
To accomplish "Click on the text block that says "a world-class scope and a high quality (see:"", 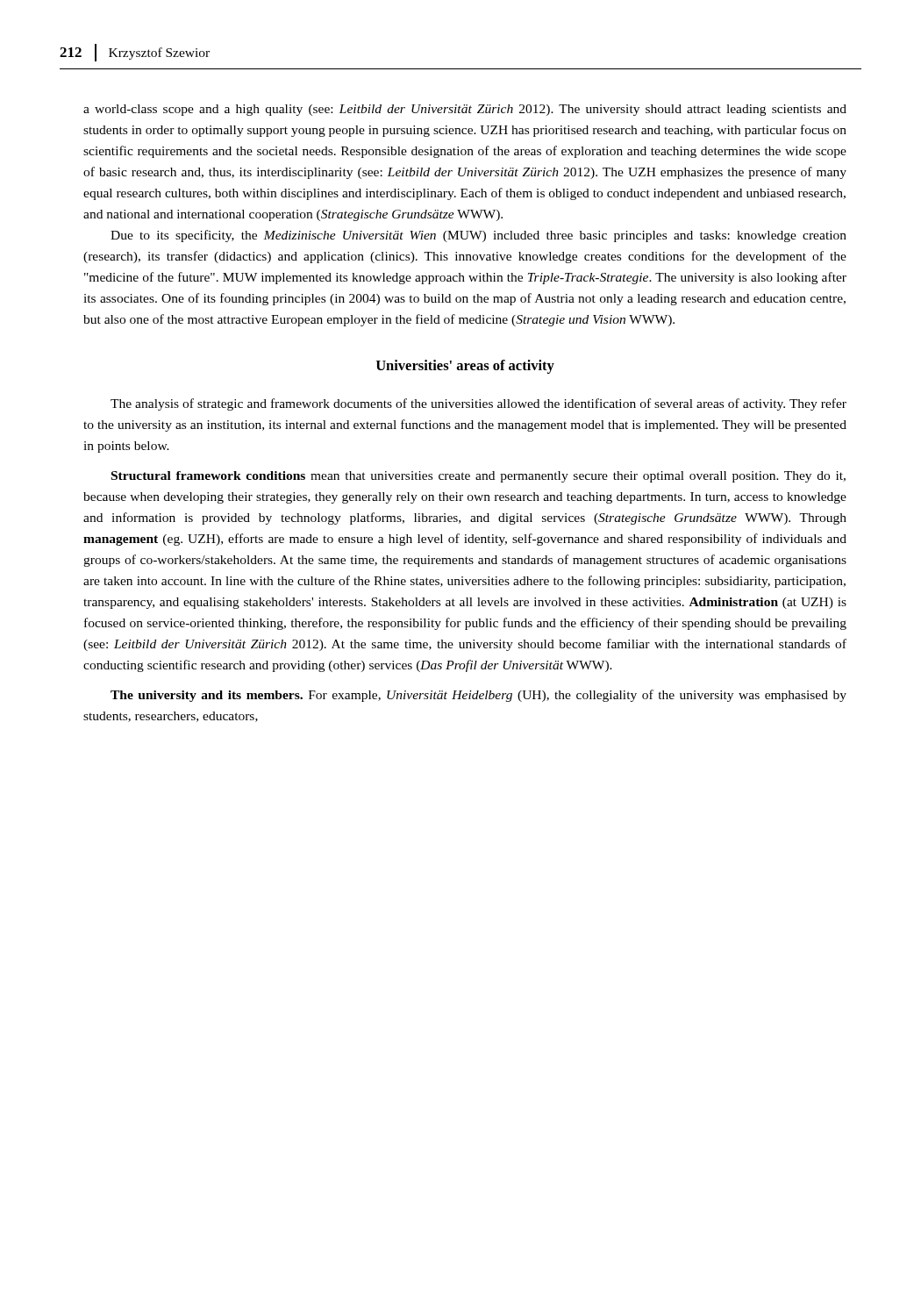I will (465, 161).
